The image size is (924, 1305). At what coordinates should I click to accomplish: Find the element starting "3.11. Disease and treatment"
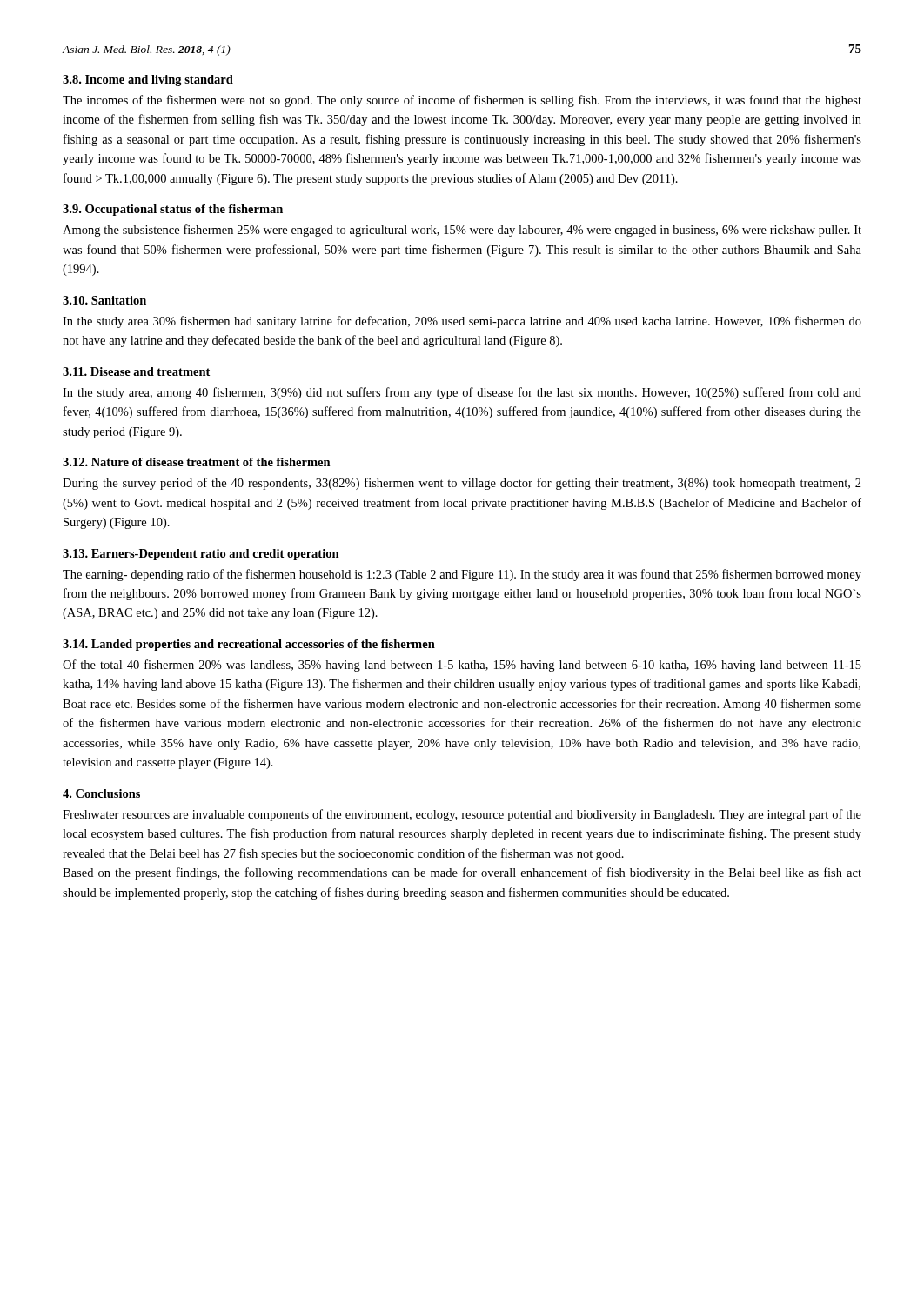[x=136, y=371]
